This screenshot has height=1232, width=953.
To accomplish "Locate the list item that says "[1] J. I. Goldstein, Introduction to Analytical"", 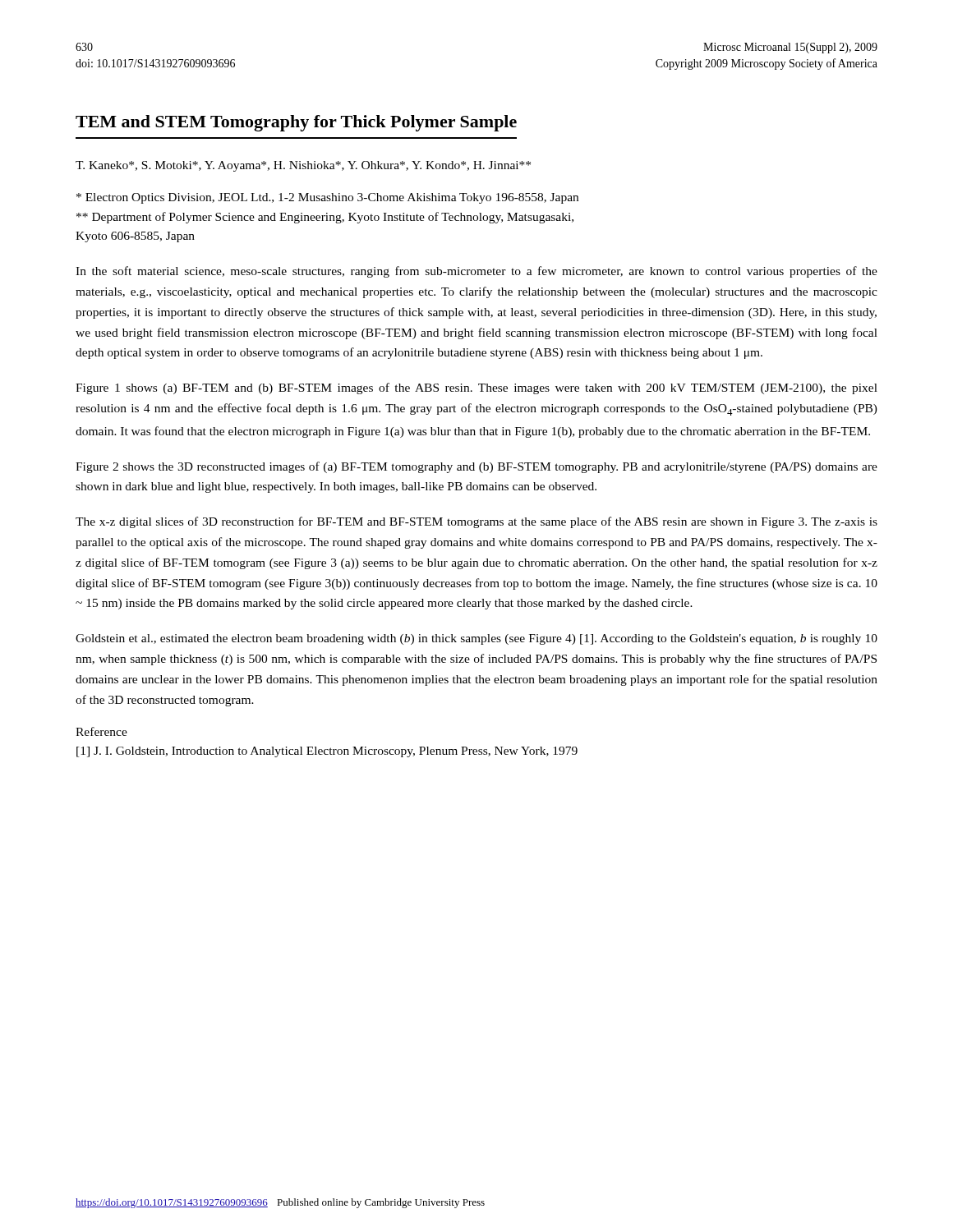I will tap(327, 751).
